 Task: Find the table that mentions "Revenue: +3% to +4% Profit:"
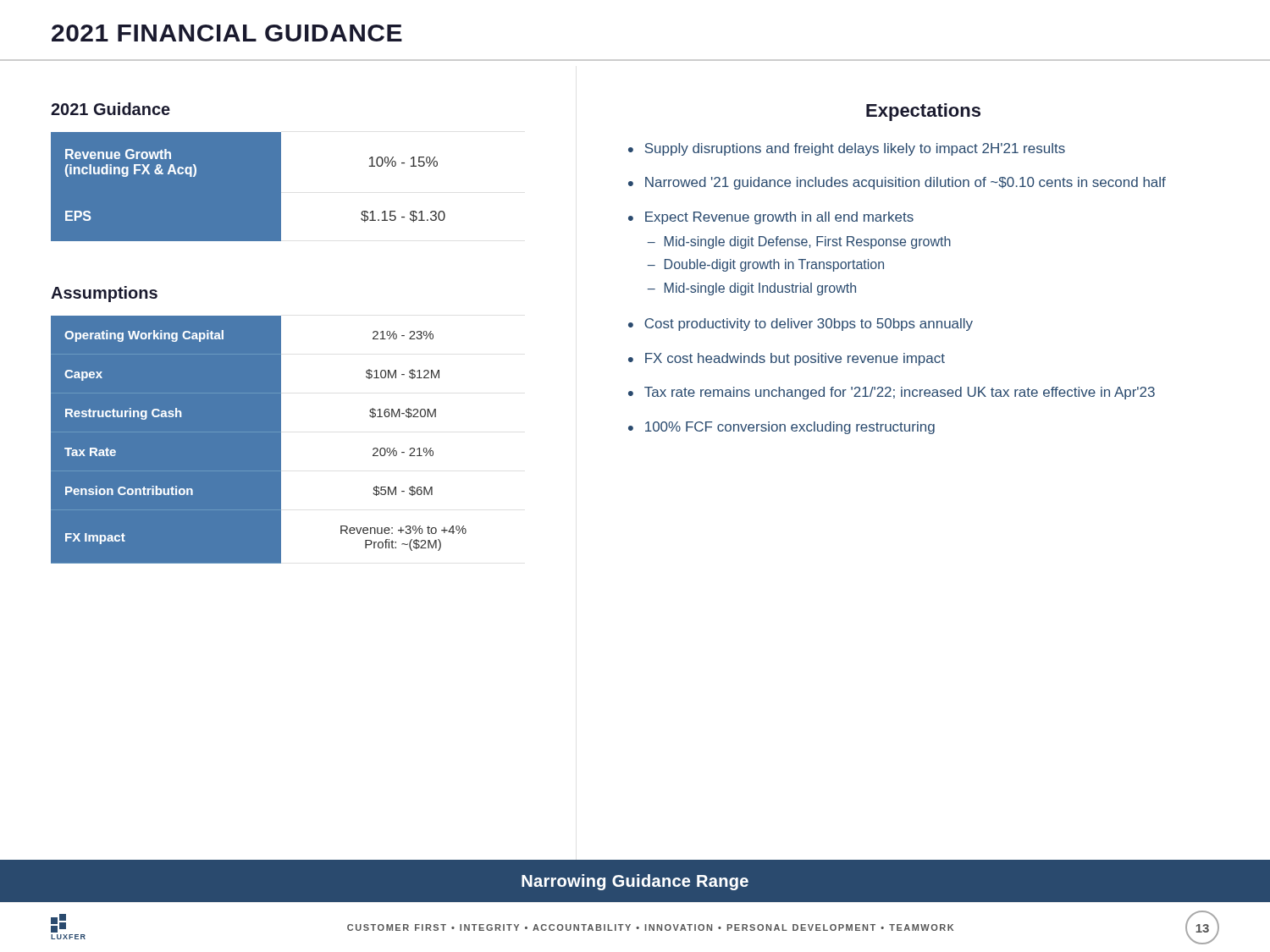[288, 439]
